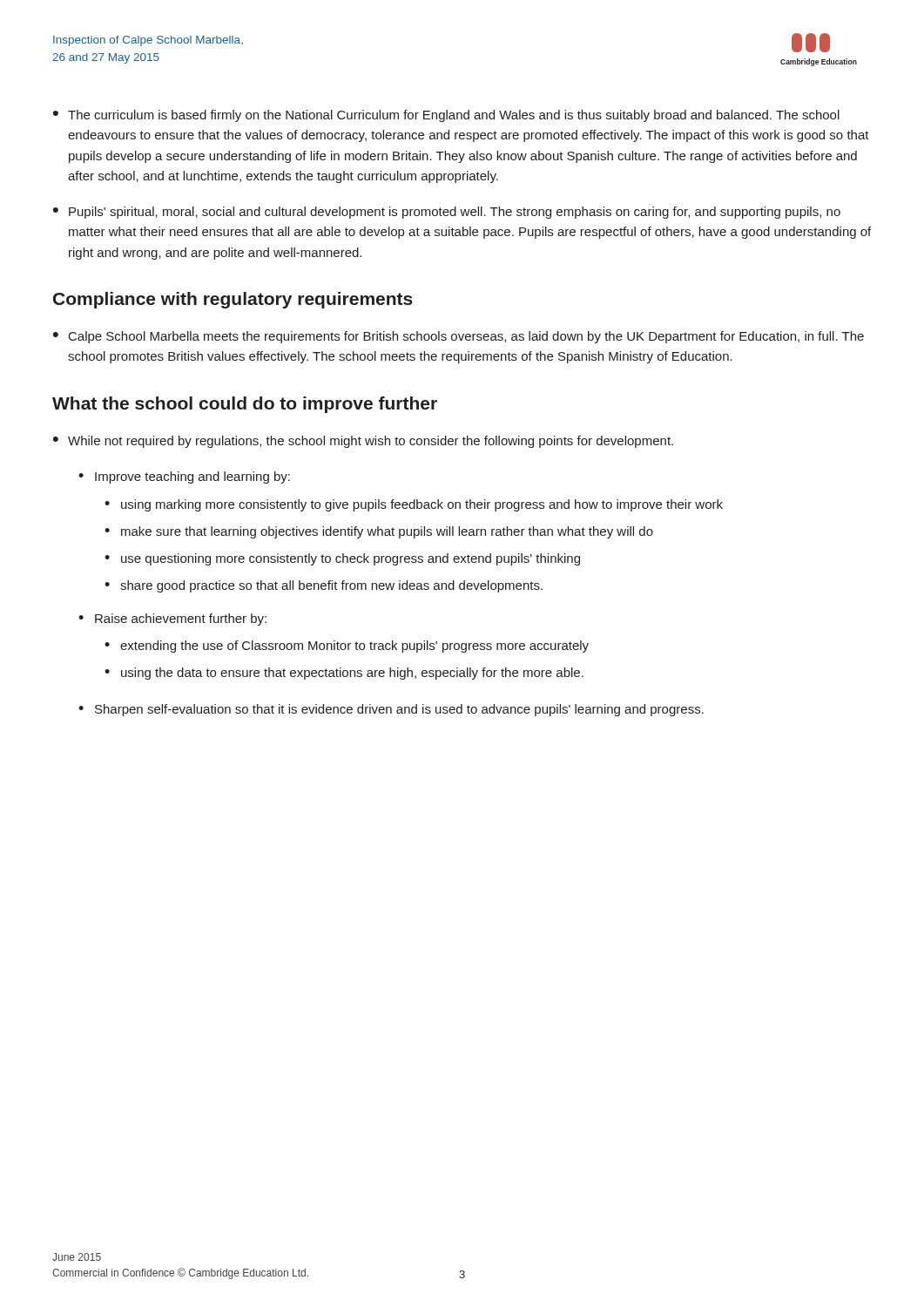
Task: Locate the text block starting "• make sure"
Action: pos(488,531)
